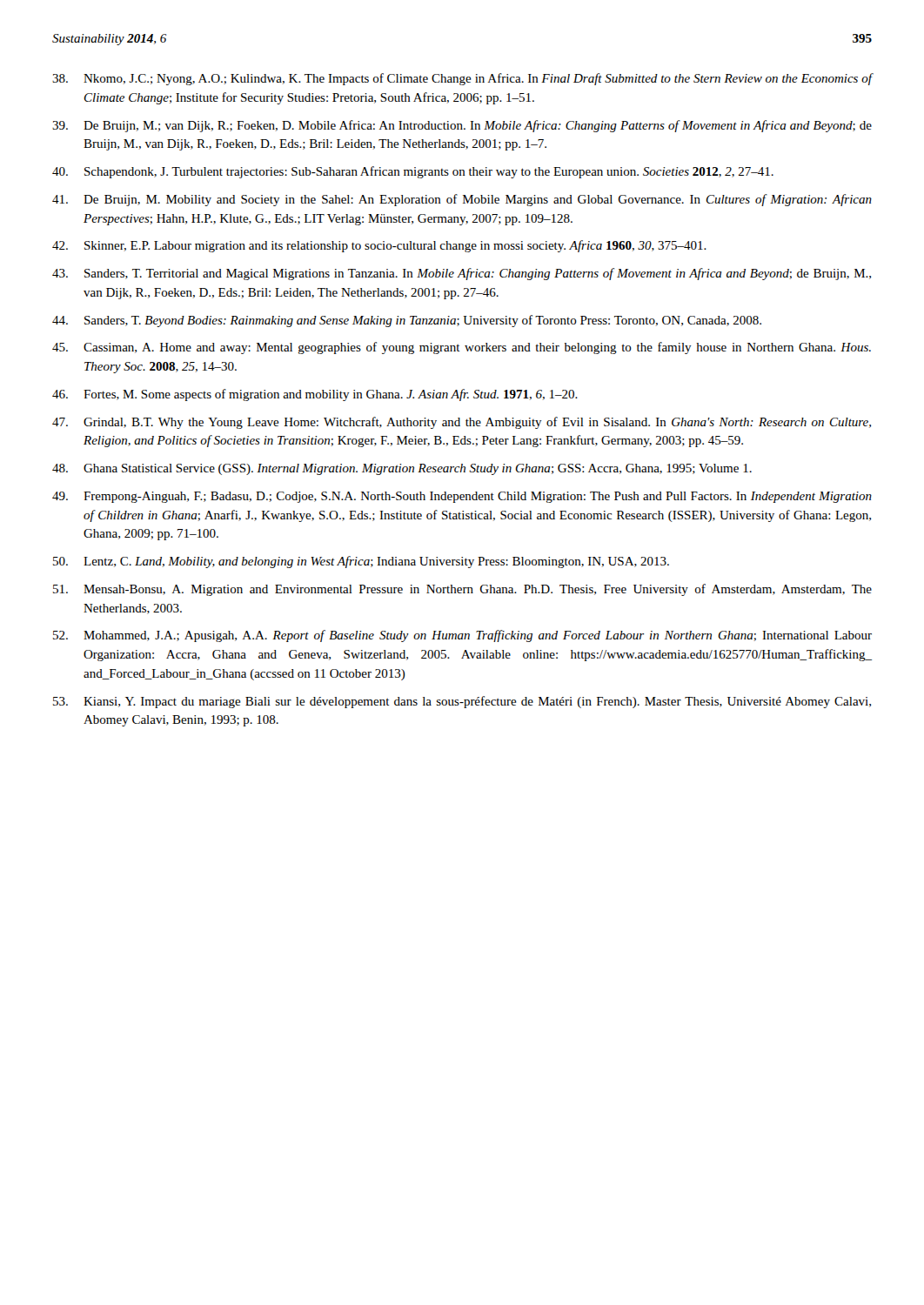924x1305 pixels.
Task: Locate the list item that says "41. De Bruijn, M."
Action: click(x=462, y=209)
